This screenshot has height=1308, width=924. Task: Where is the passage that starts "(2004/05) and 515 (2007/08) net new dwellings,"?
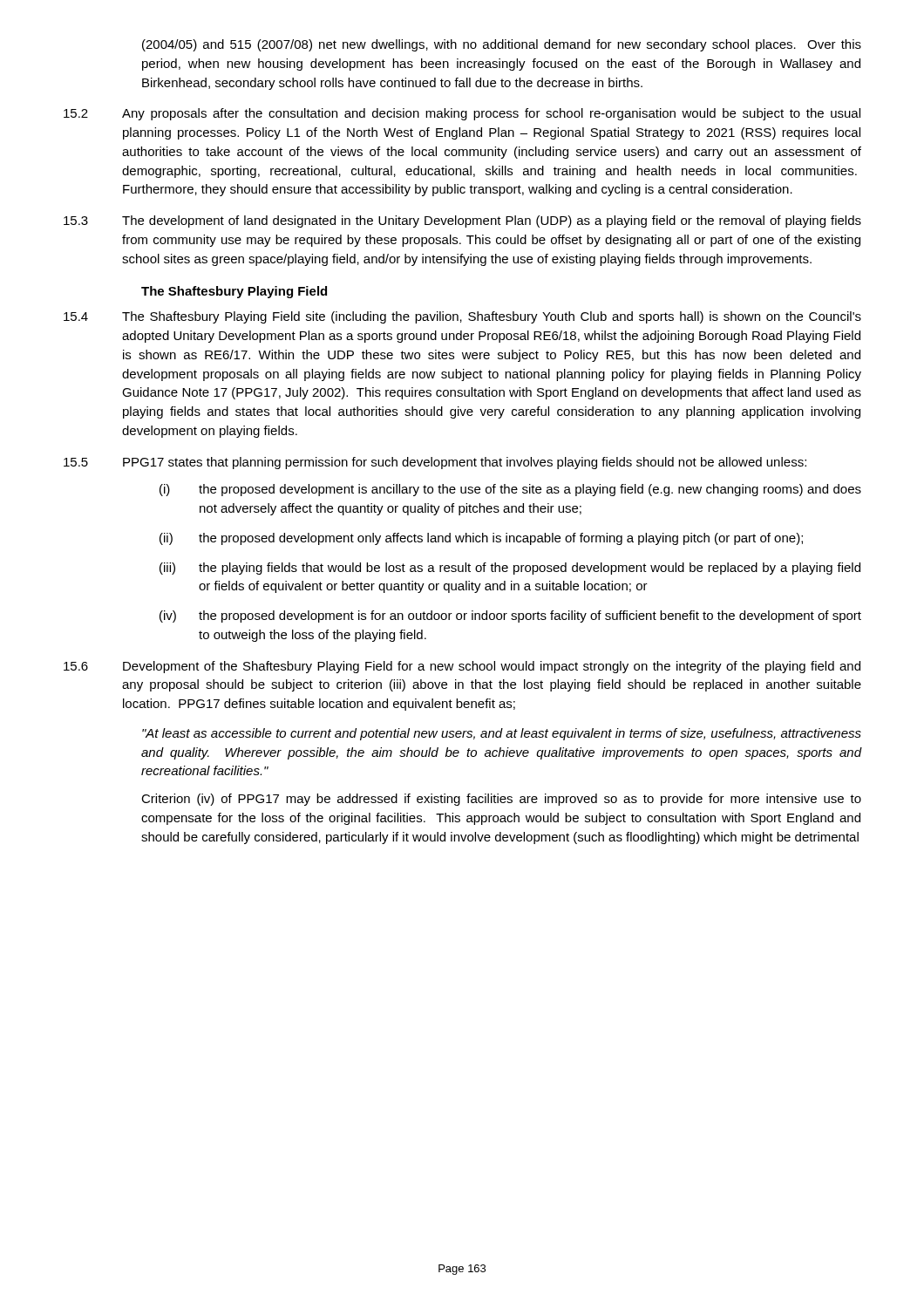pyautogui.click(x=501, y=63)
